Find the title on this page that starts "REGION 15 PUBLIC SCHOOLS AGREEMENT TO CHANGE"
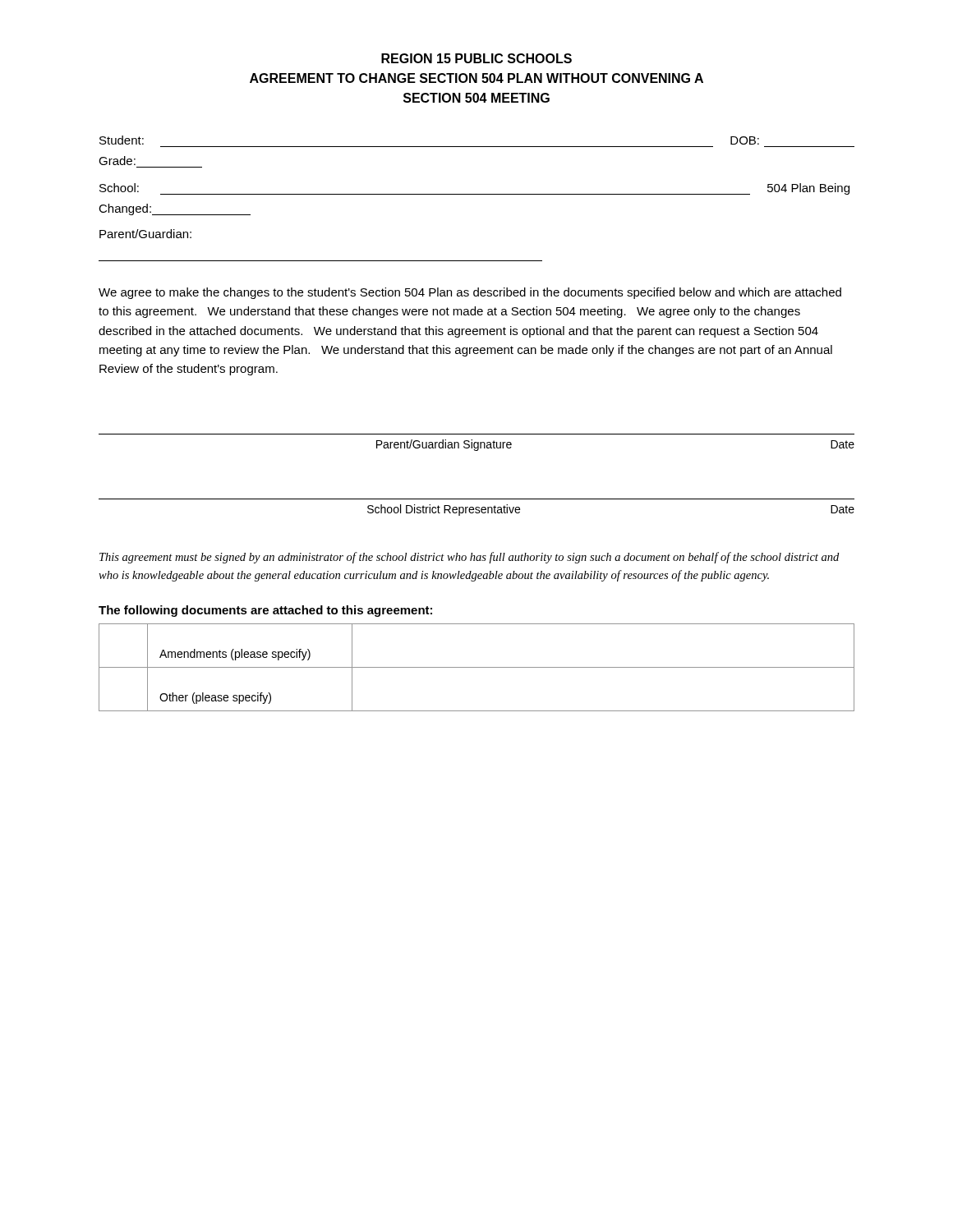 476,79
